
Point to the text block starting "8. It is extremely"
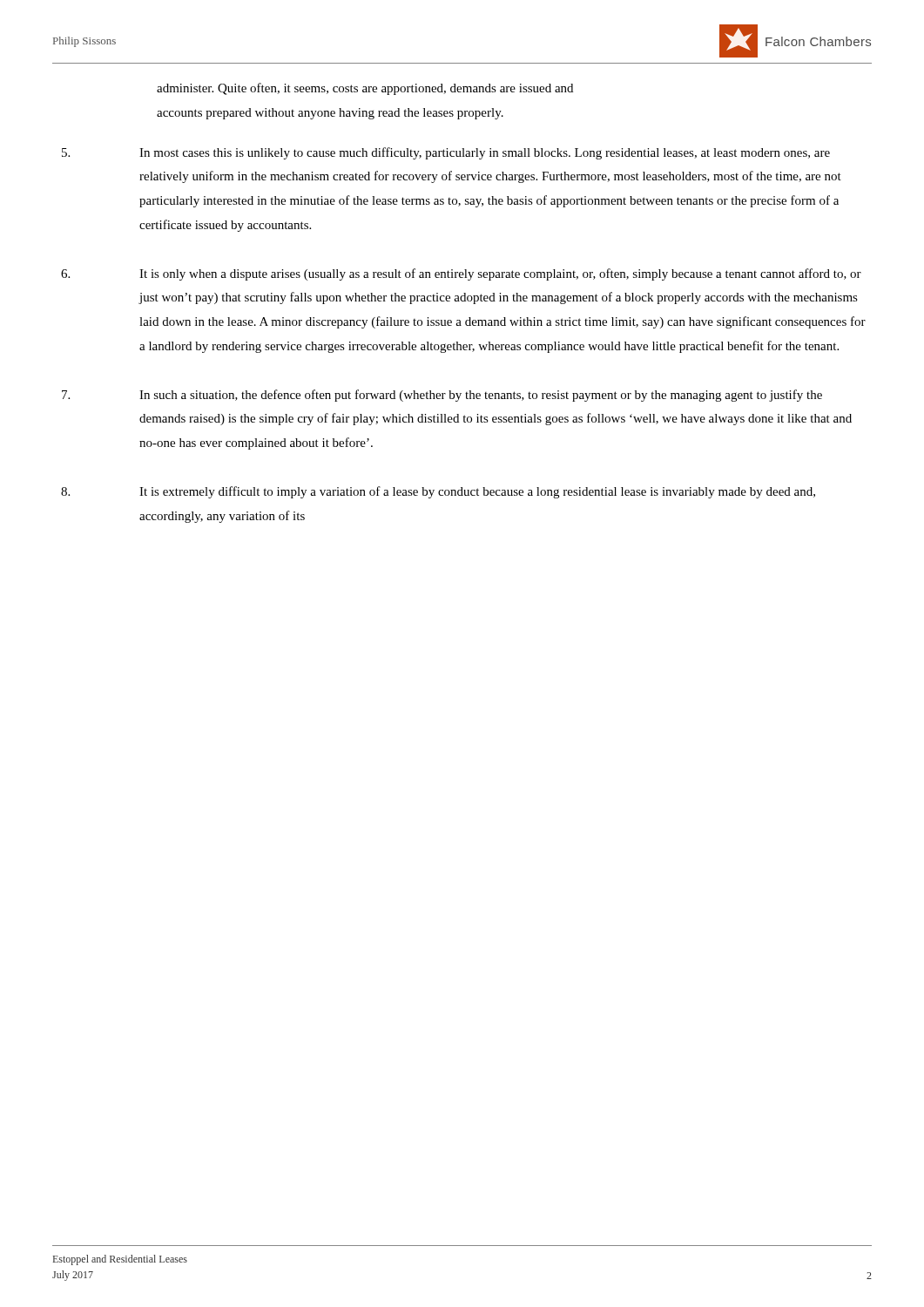462,504
